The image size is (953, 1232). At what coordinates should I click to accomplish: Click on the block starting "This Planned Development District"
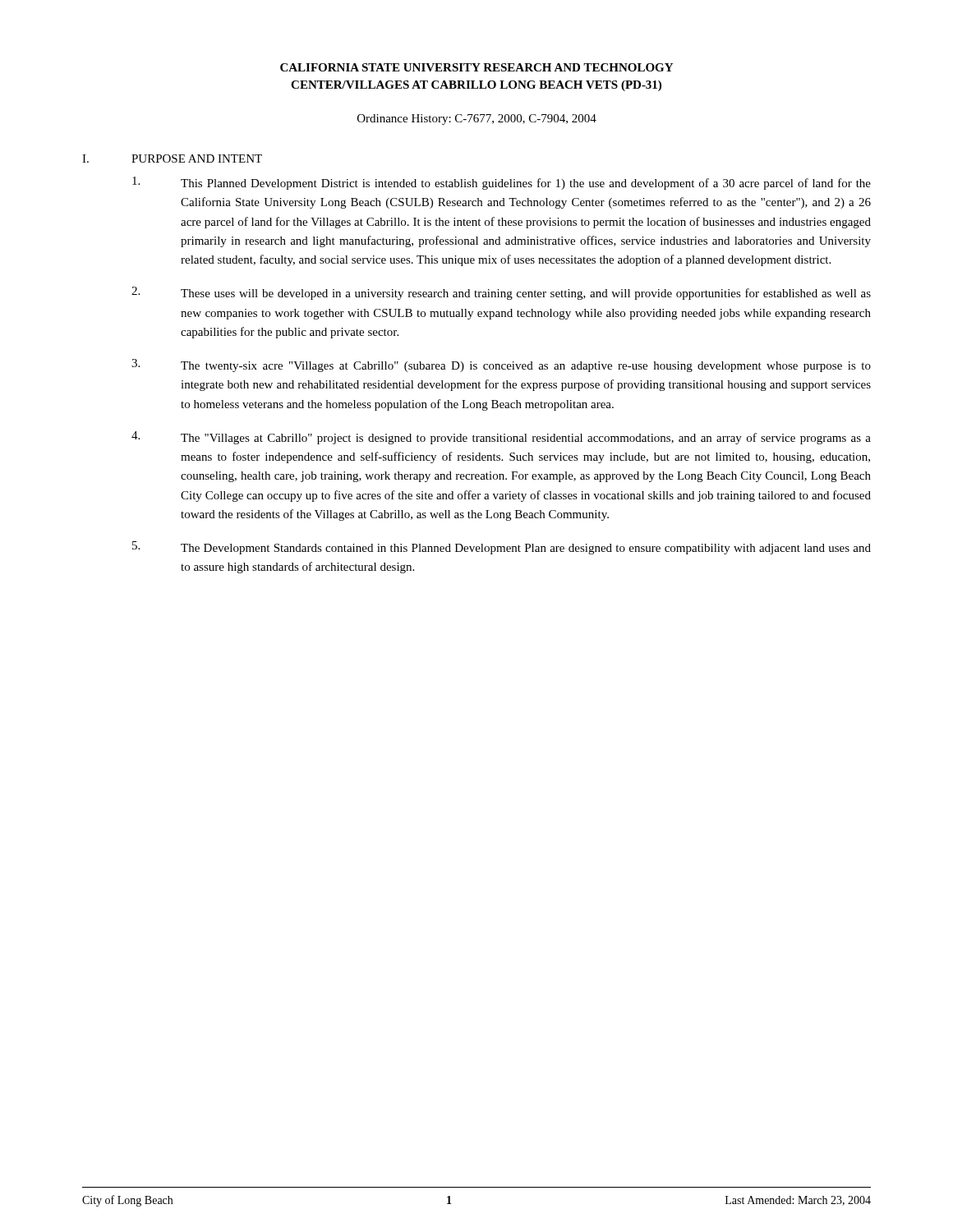pyautogui.click(x=501, y=222)
